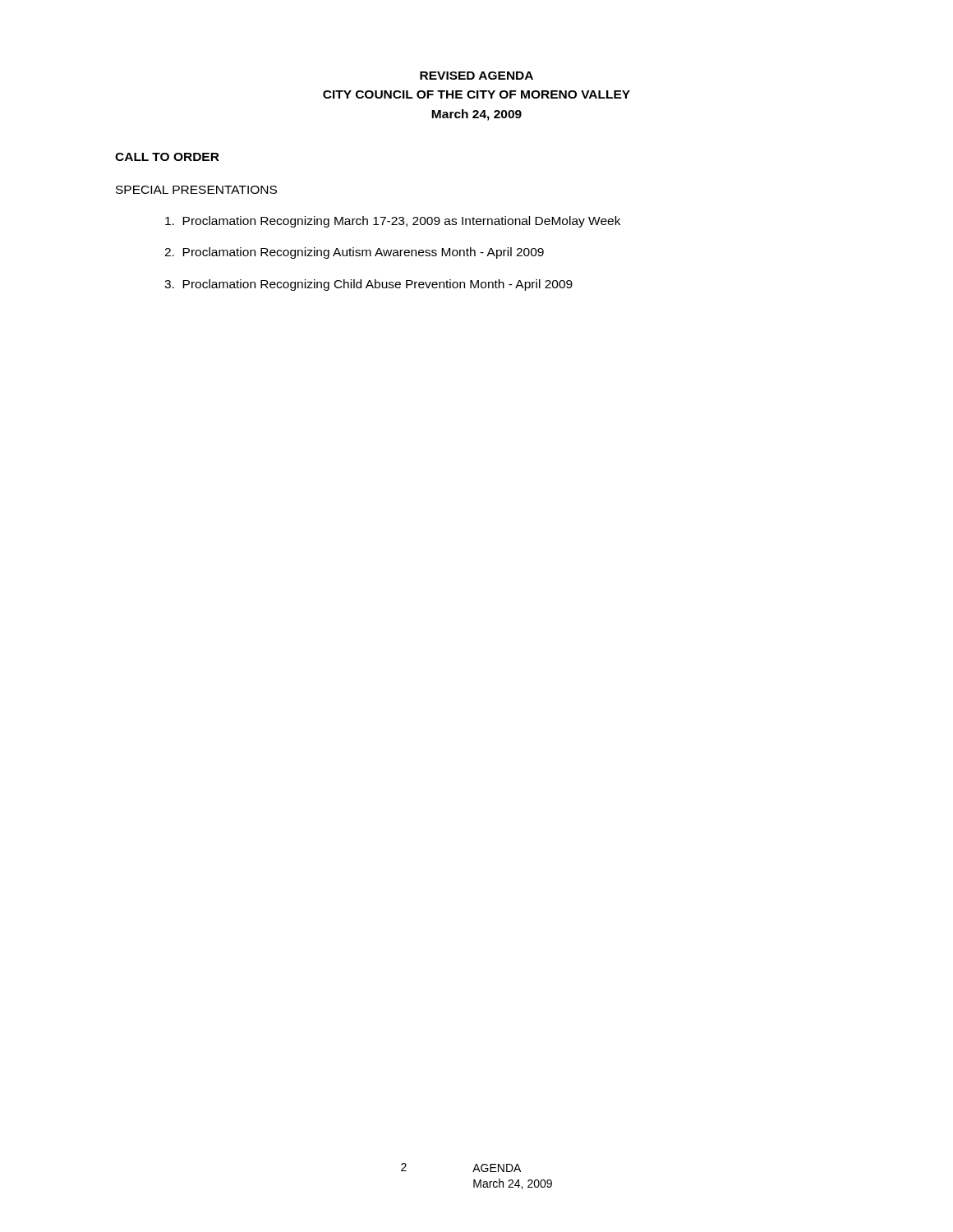Click on the list item containing "3. Proclamation Recognizing Child"
953x1232 pixels.
[x=369, y=284]
